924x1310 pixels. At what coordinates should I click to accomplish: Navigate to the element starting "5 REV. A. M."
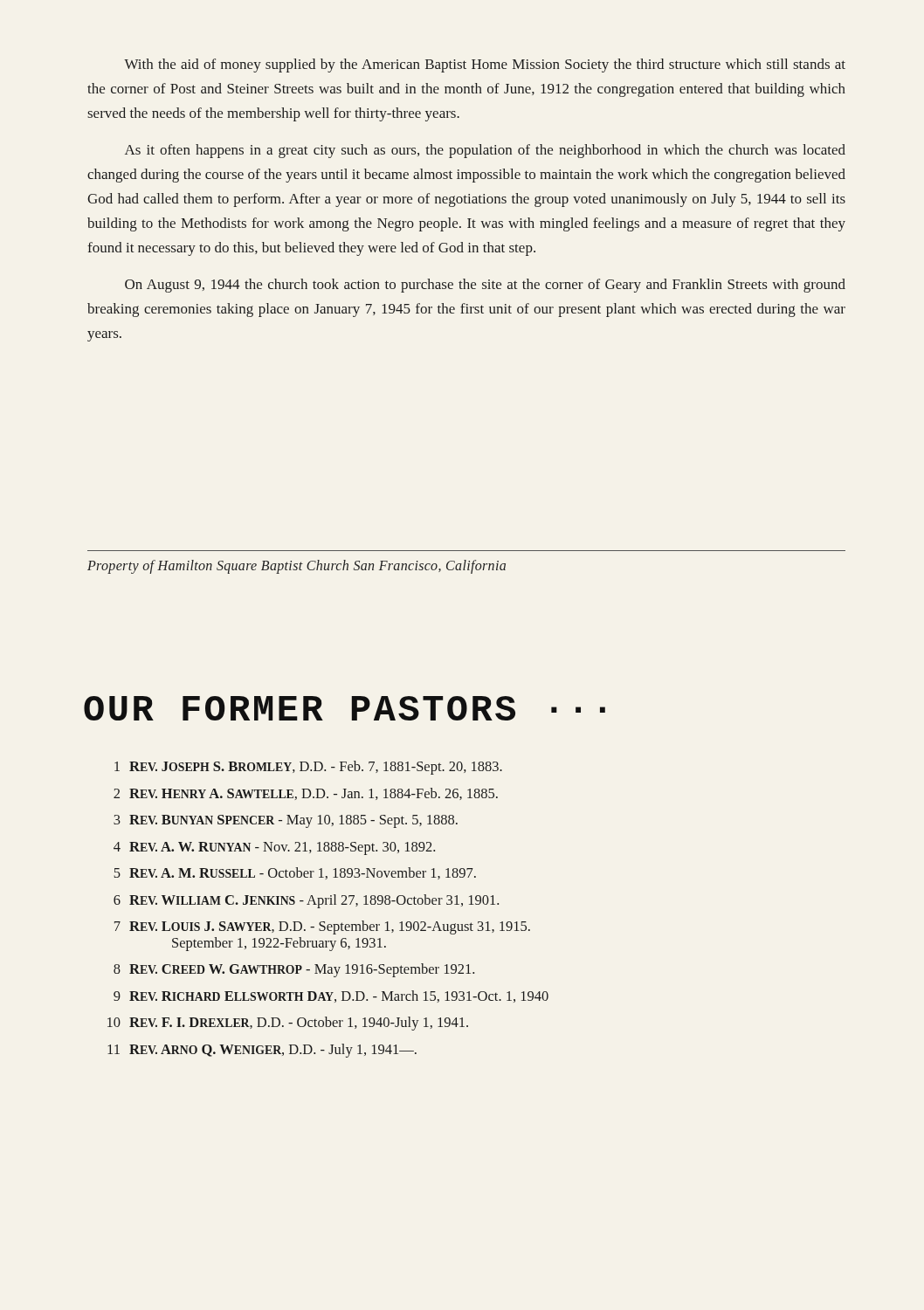click(466, 874)
